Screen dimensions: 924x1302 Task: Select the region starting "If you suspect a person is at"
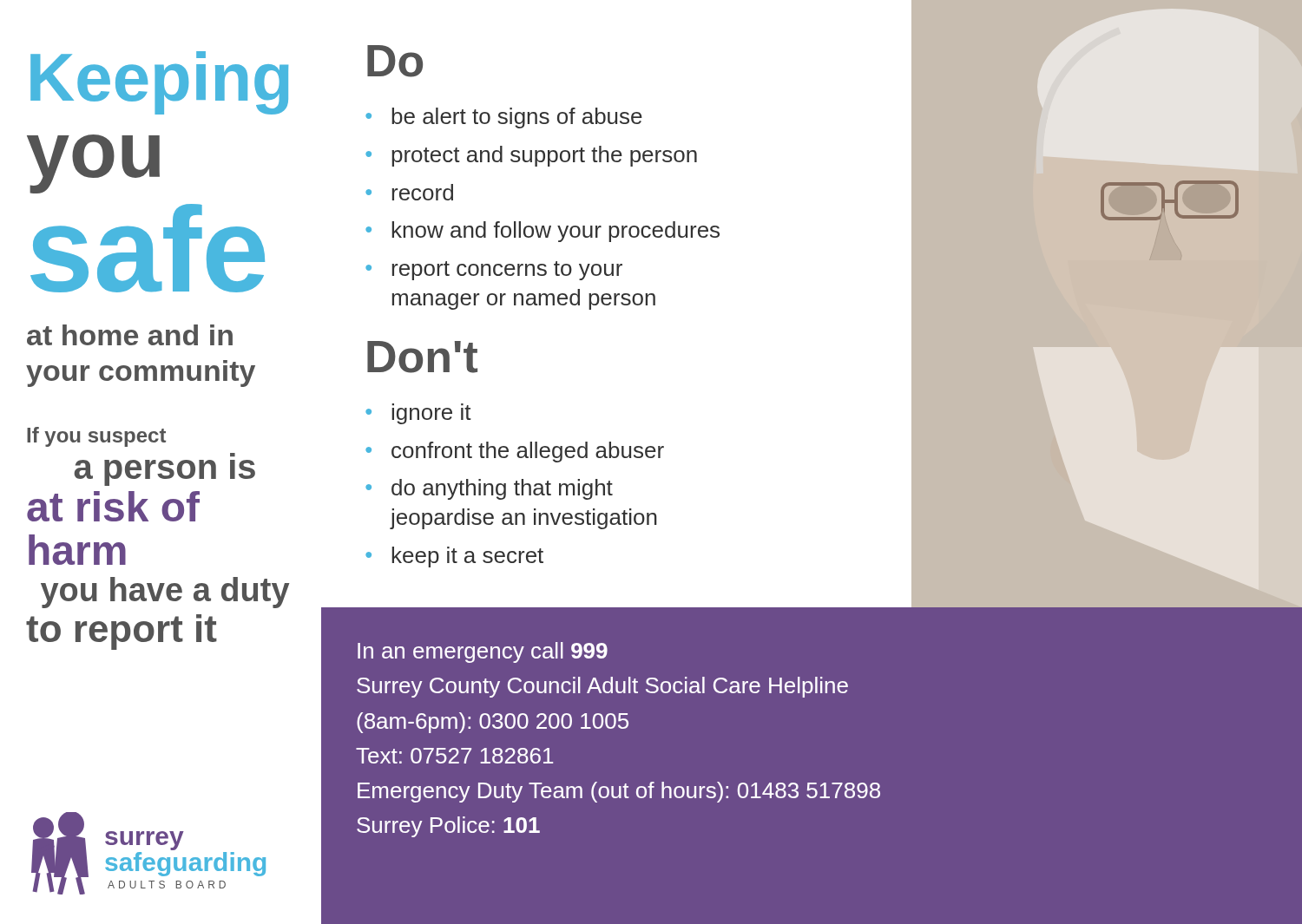point(165,536)
